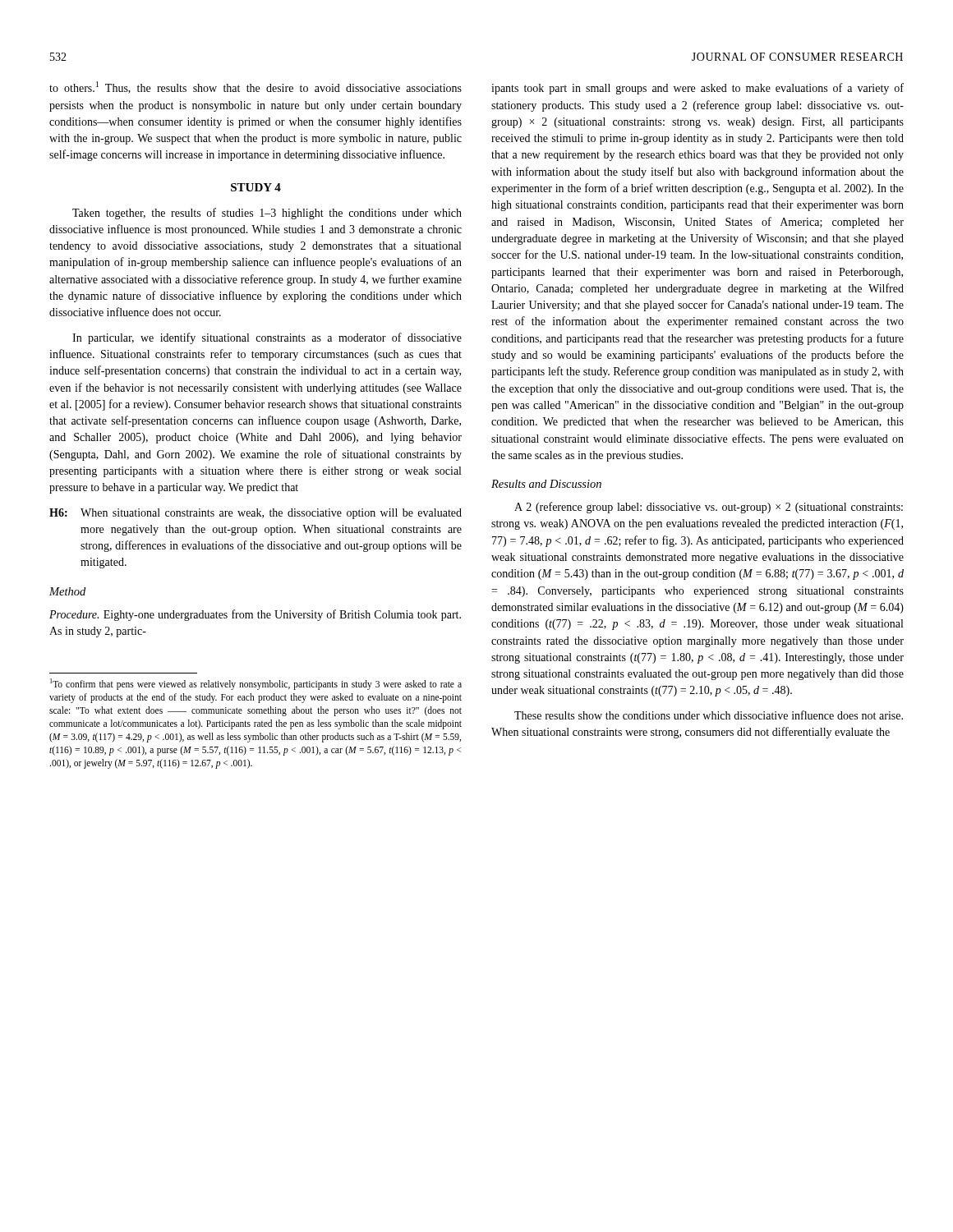Navigate to the region starting "Procedure. Eighty-one undergraduates"

pos(255,623)
